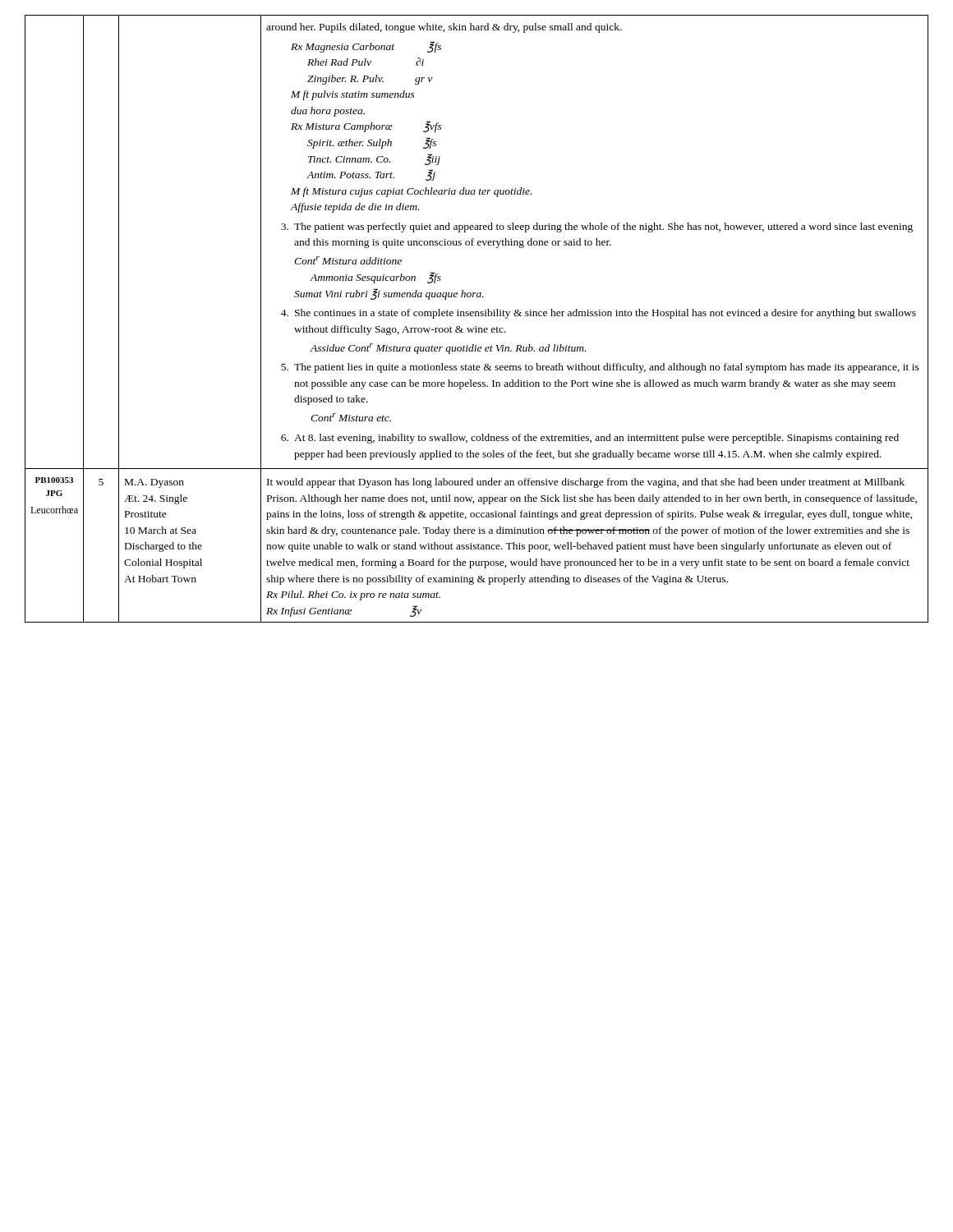Point to the block beginning "3. The patient was perfectly quiet and"

click(x=597, y=228)
